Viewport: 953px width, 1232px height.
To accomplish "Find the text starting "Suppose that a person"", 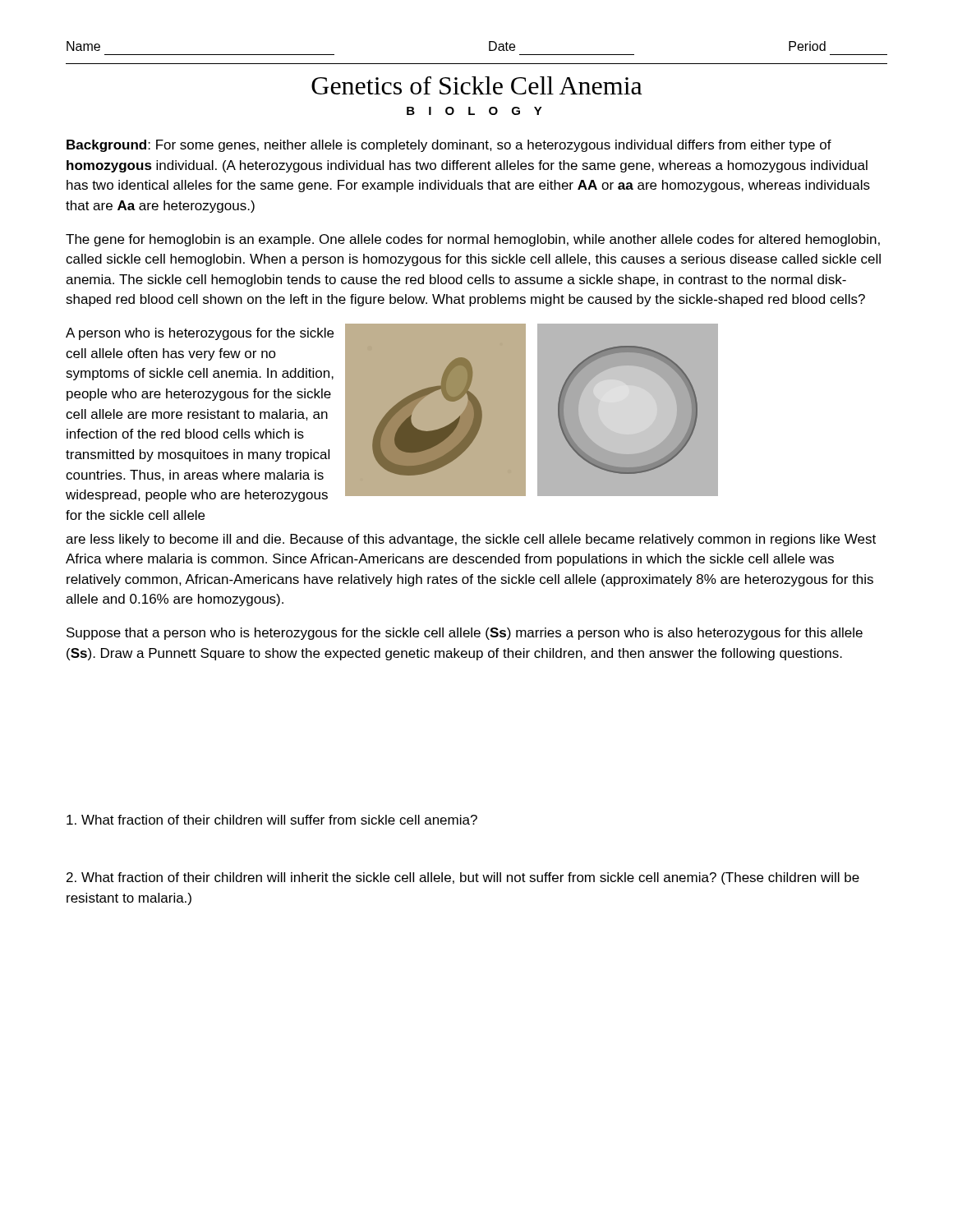I will pos(464,643).
